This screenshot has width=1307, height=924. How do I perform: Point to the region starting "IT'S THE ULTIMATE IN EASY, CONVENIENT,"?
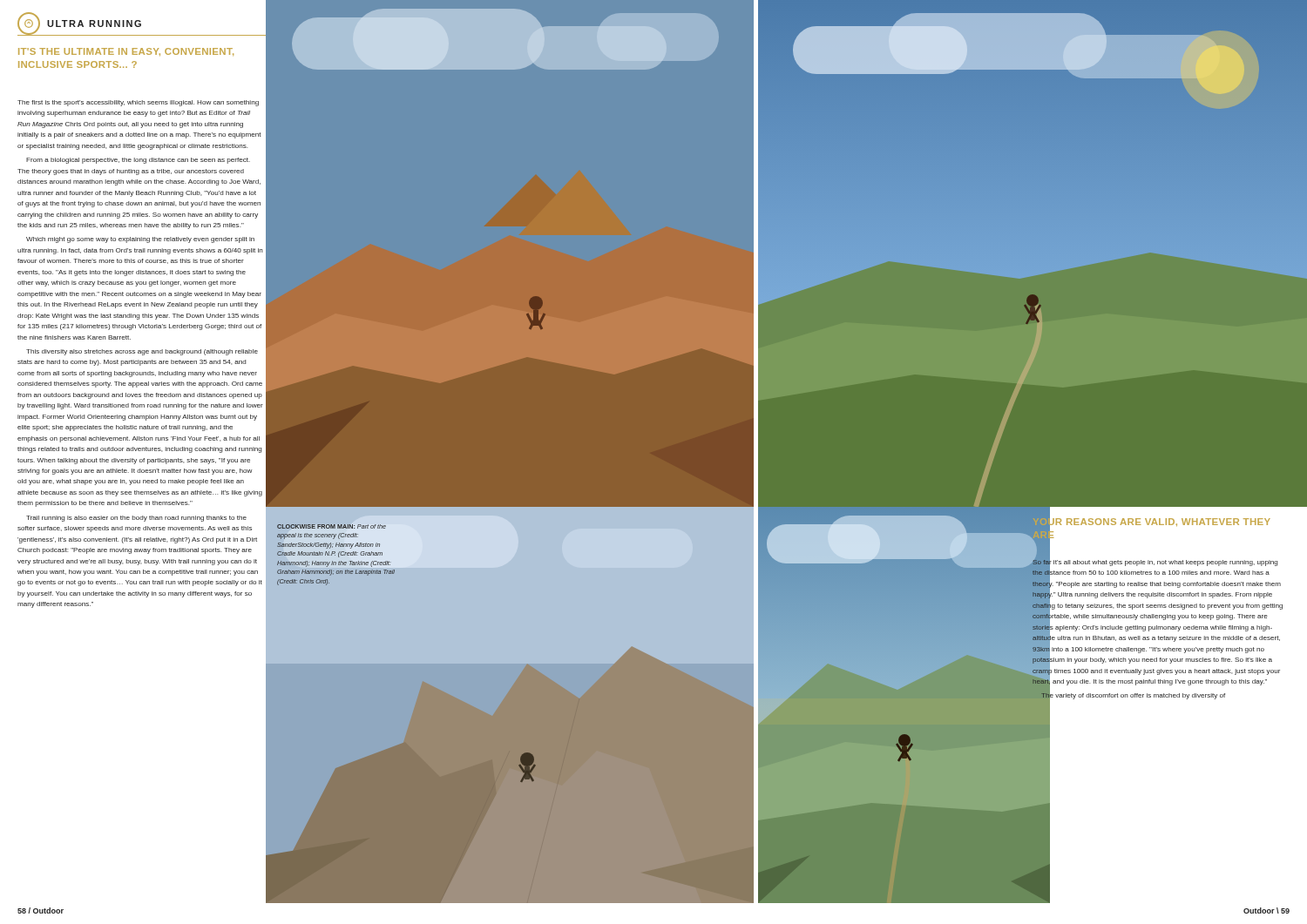click(140, 58)
